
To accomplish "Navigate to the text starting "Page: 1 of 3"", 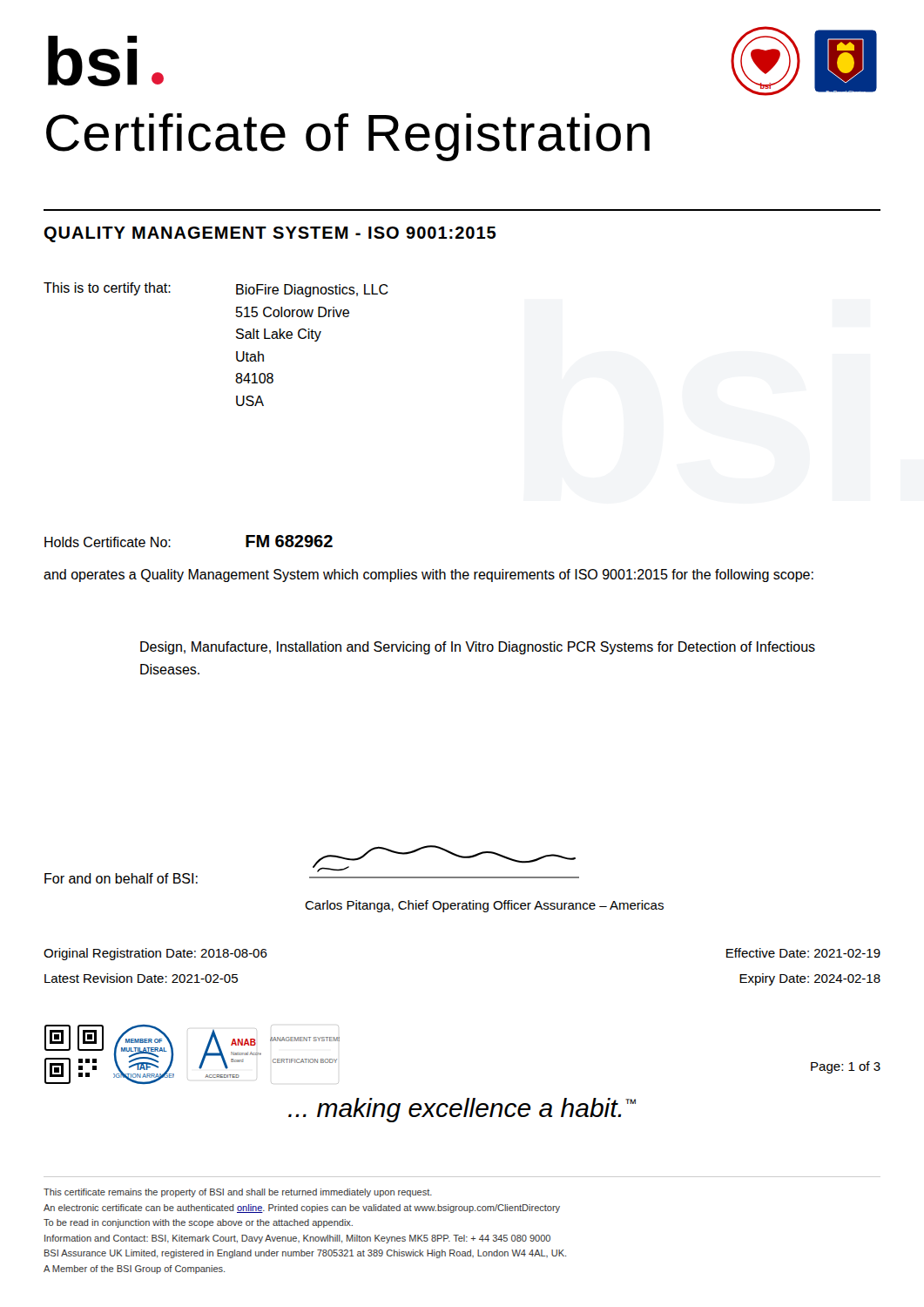I will pos(845,1066).
